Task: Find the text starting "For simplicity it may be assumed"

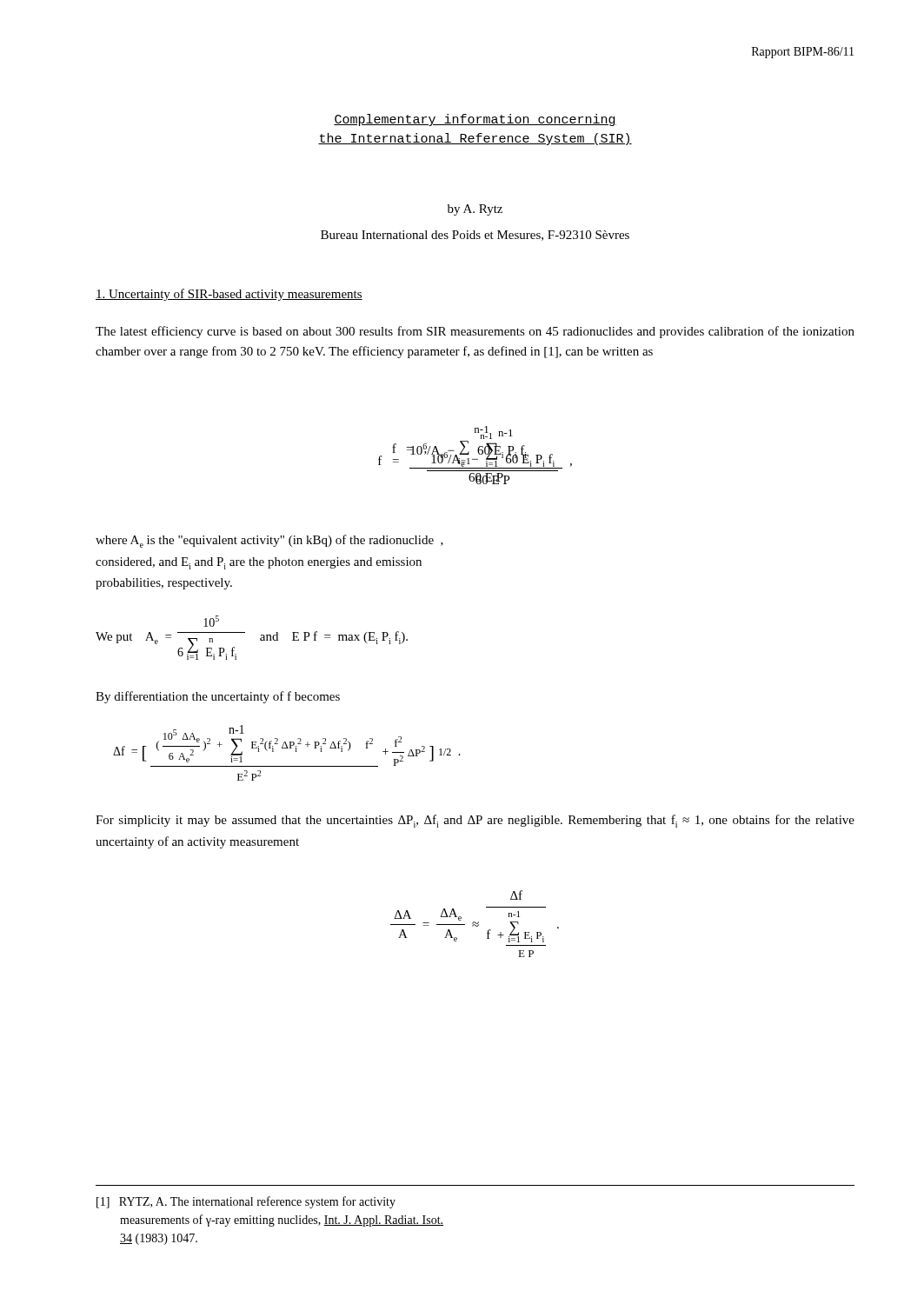Action: [475, 830]
